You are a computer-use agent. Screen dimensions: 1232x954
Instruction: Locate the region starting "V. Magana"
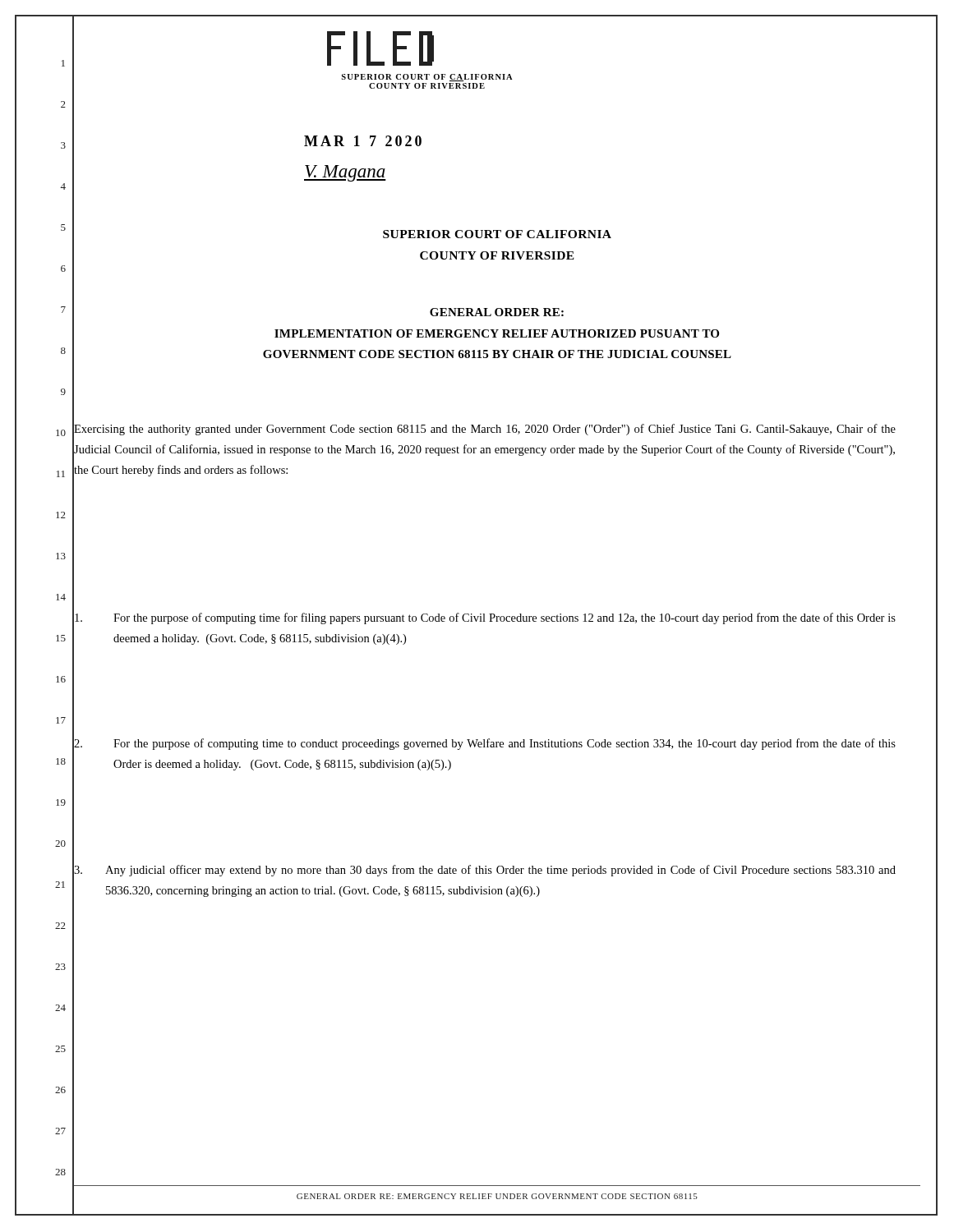345,171
